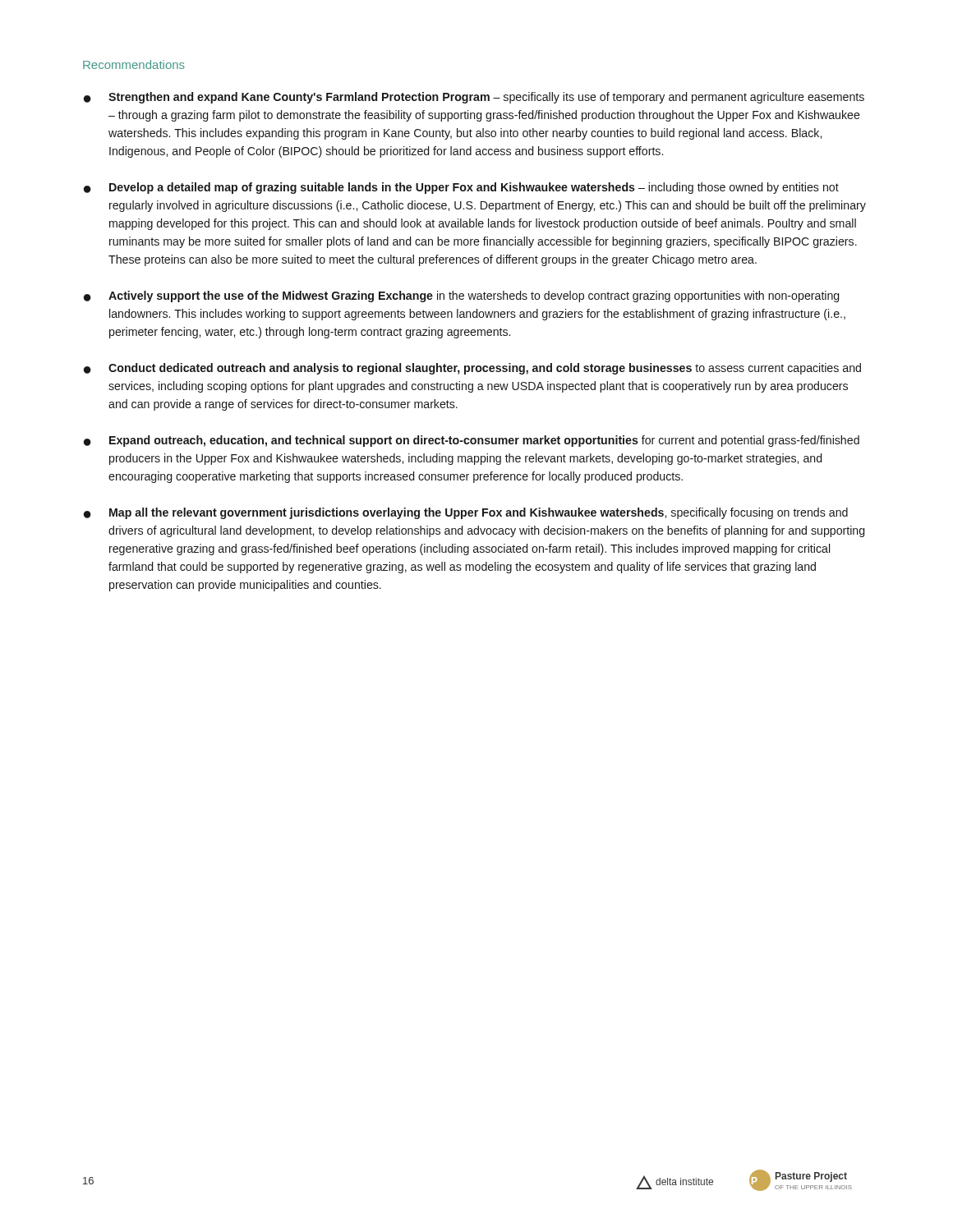Navigate to the element starting "● Strengthen and"

[476, 124]
